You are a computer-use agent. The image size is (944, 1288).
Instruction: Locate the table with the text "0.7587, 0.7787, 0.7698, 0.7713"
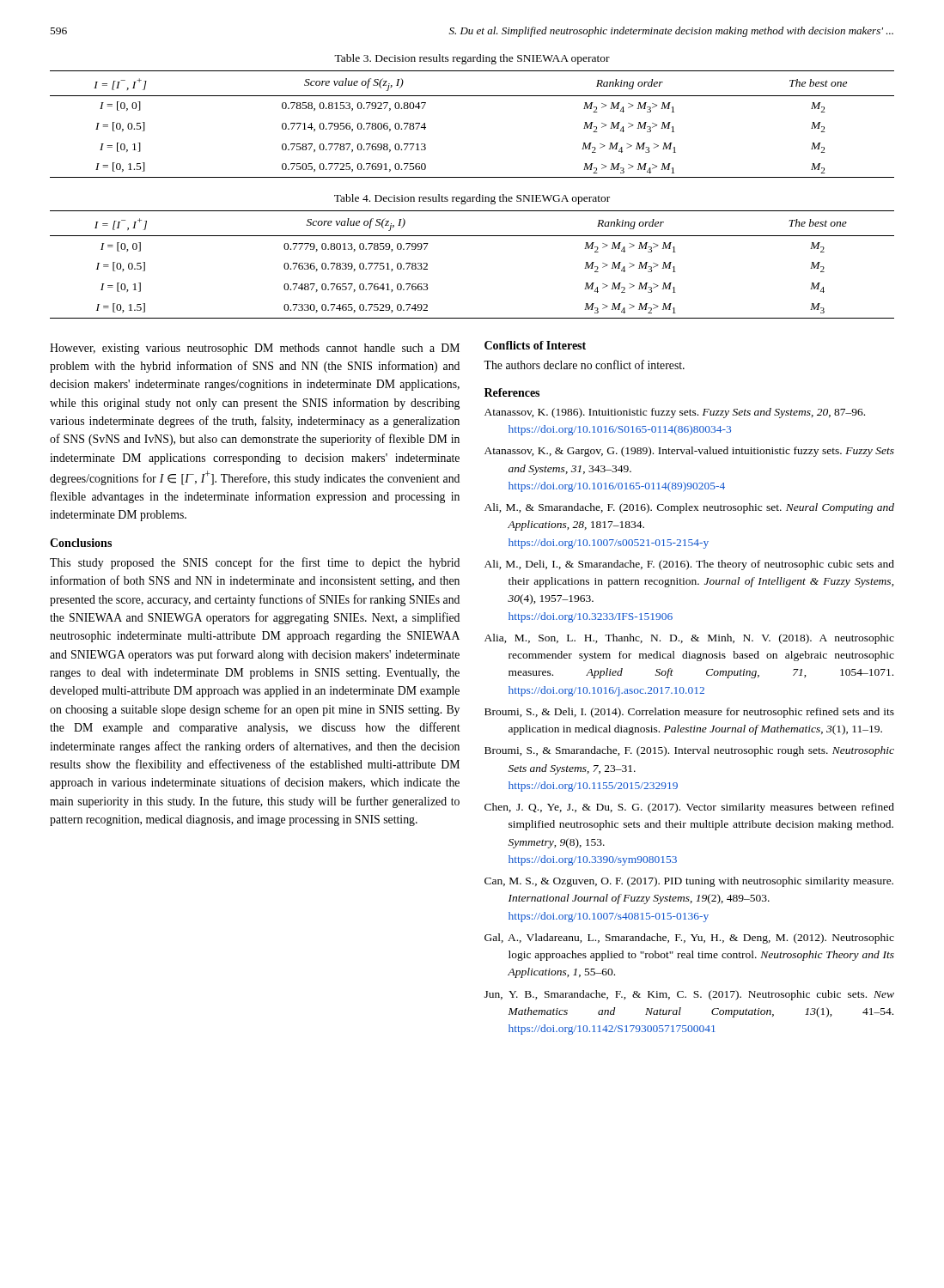coord(472,124)
